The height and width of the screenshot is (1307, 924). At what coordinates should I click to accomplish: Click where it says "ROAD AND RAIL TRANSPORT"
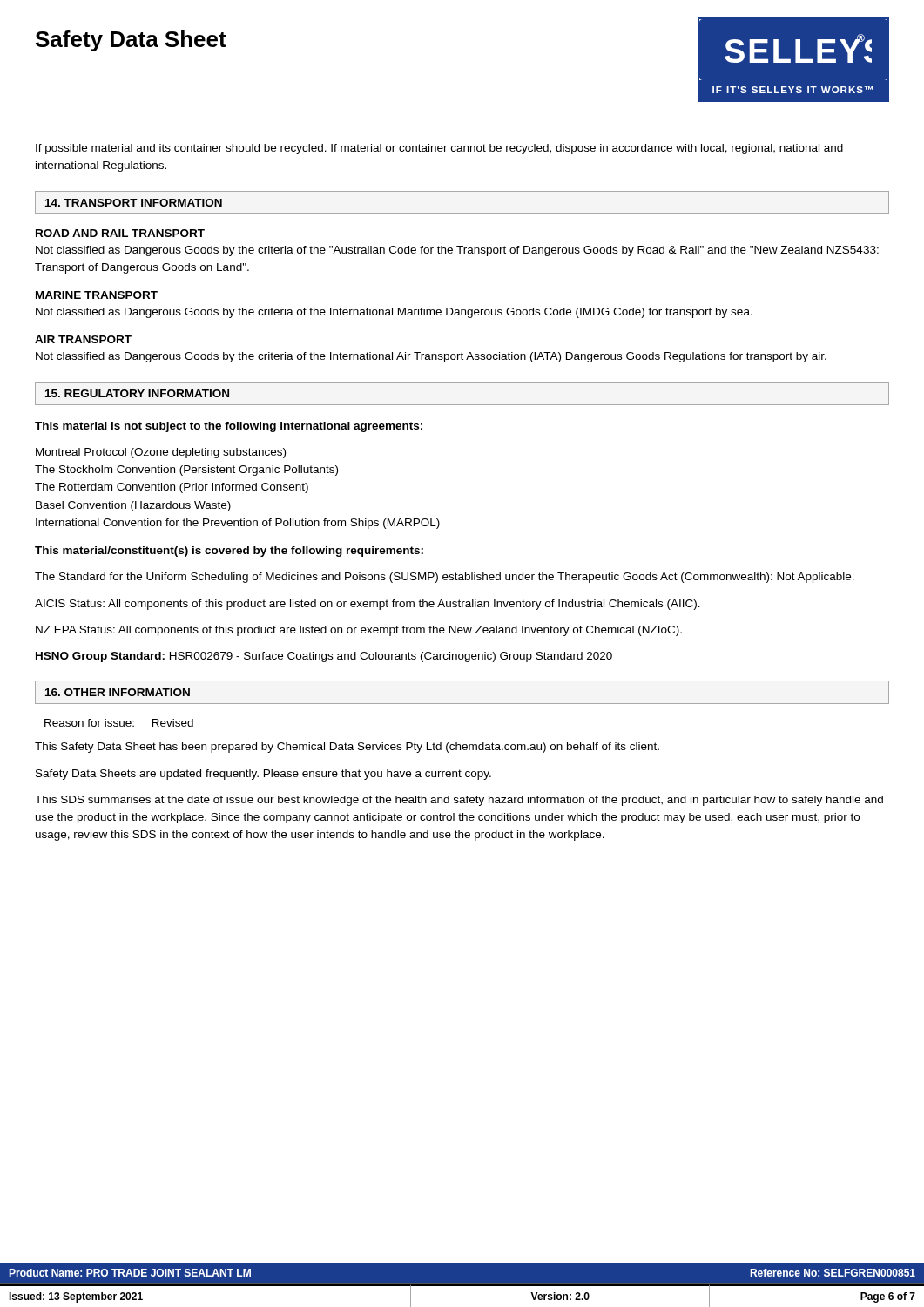pyautogui.click(x=120, y=233)
